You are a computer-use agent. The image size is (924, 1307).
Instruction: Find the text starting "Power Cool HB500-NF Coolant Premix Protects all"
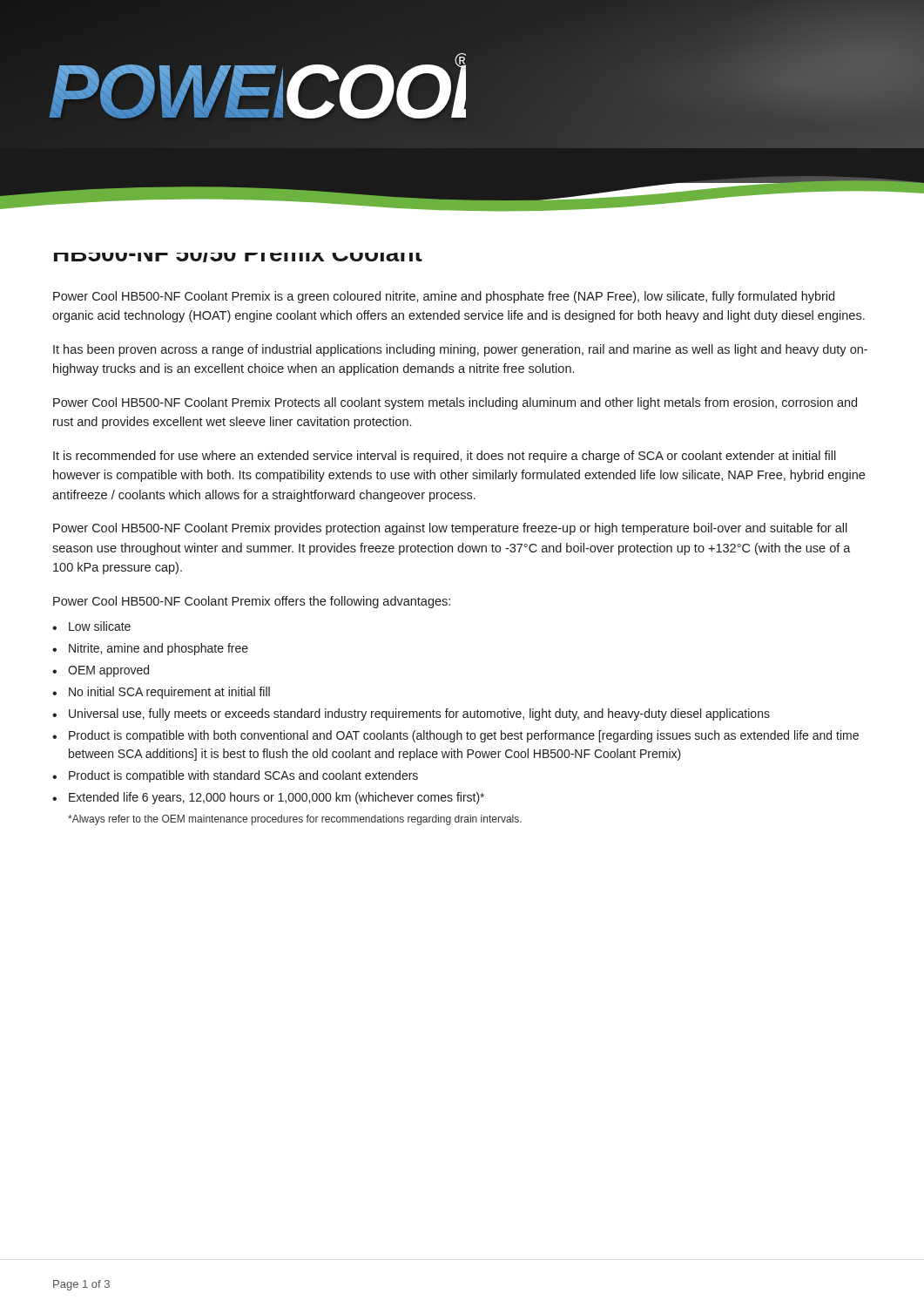[x=462, y=412]
